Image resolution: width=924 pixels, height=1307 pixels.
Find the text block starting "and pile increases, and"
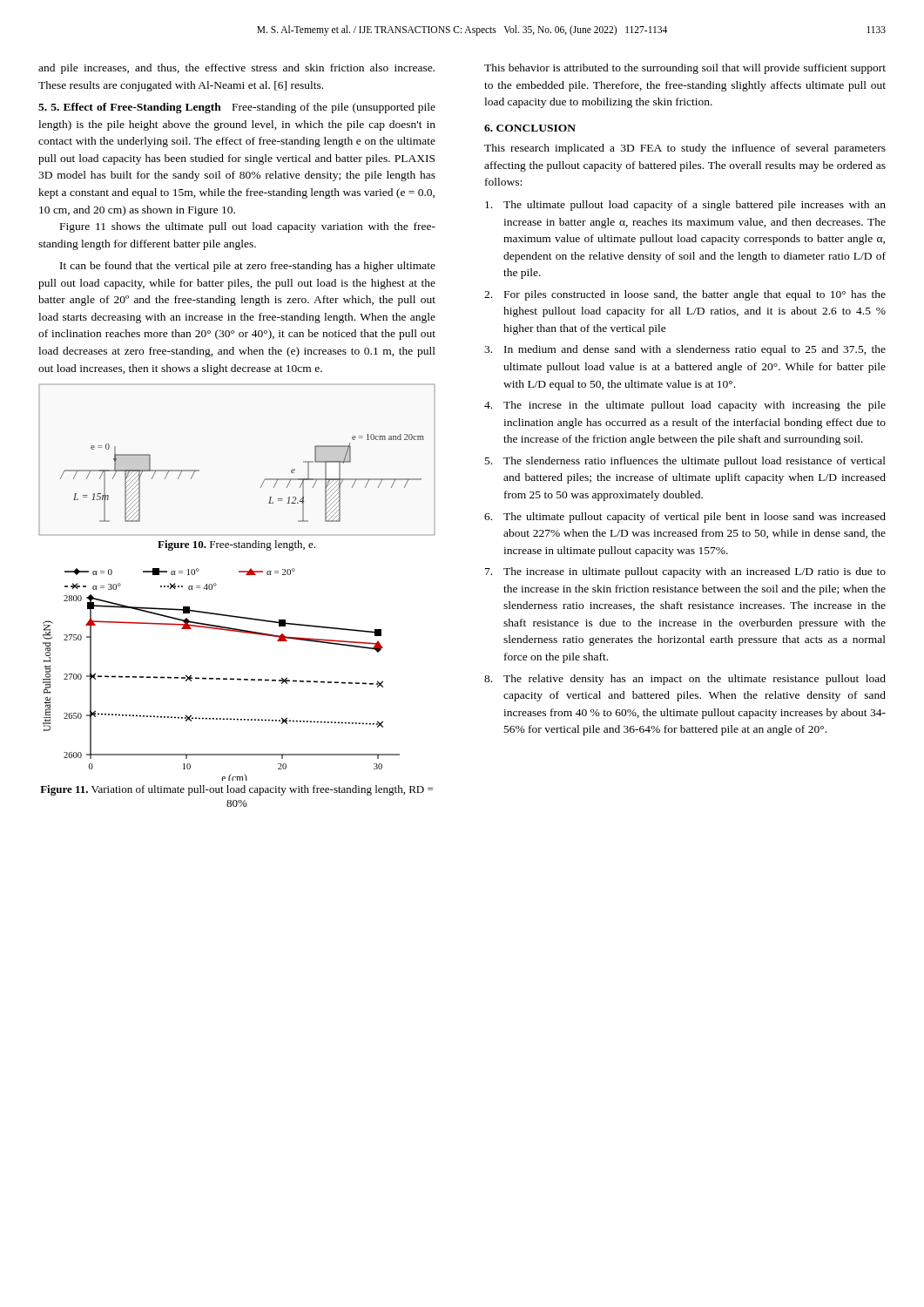point(237,76)
